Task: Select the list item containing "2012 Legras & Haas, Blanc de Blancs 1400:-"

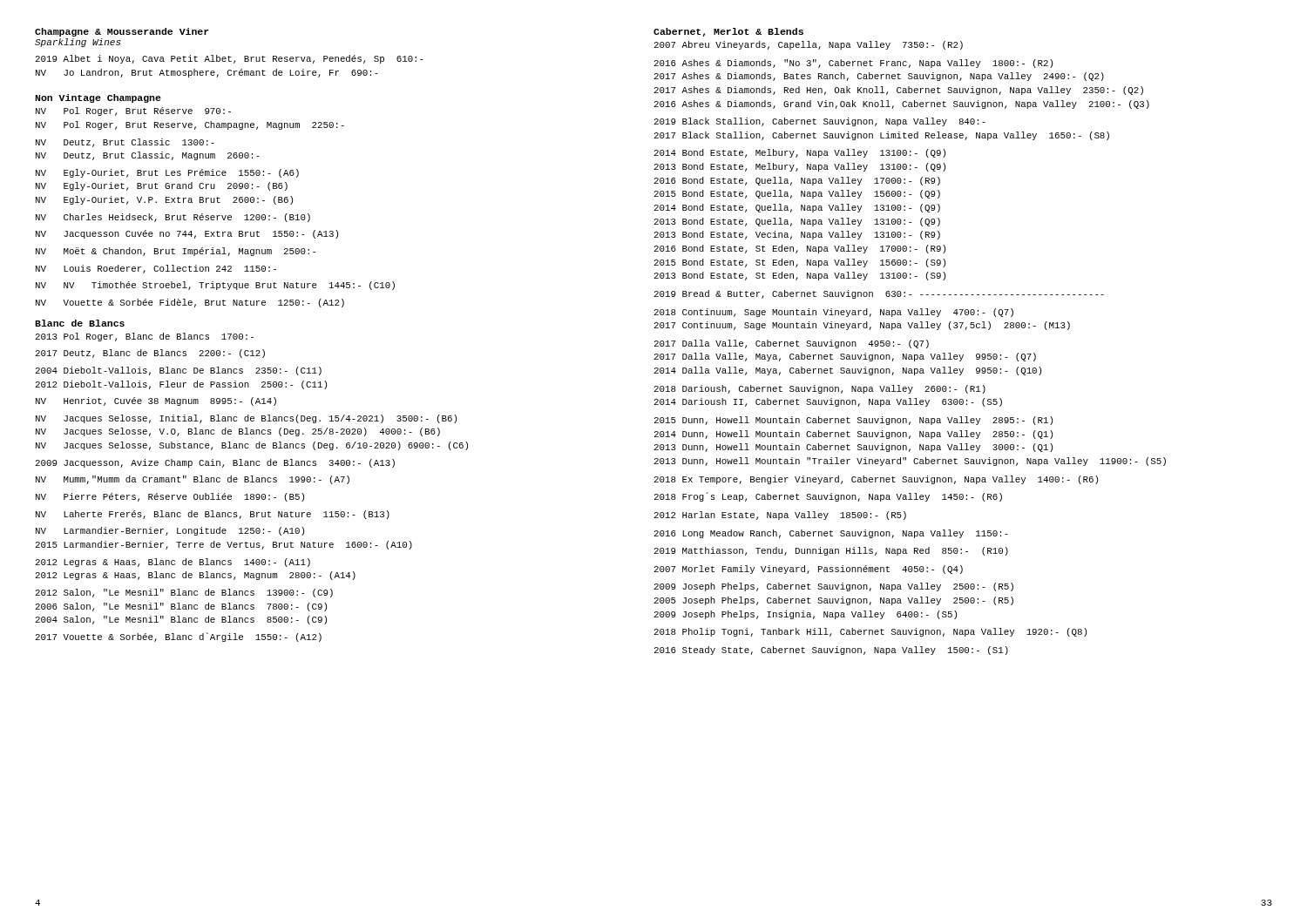Action: coord(196,569)
